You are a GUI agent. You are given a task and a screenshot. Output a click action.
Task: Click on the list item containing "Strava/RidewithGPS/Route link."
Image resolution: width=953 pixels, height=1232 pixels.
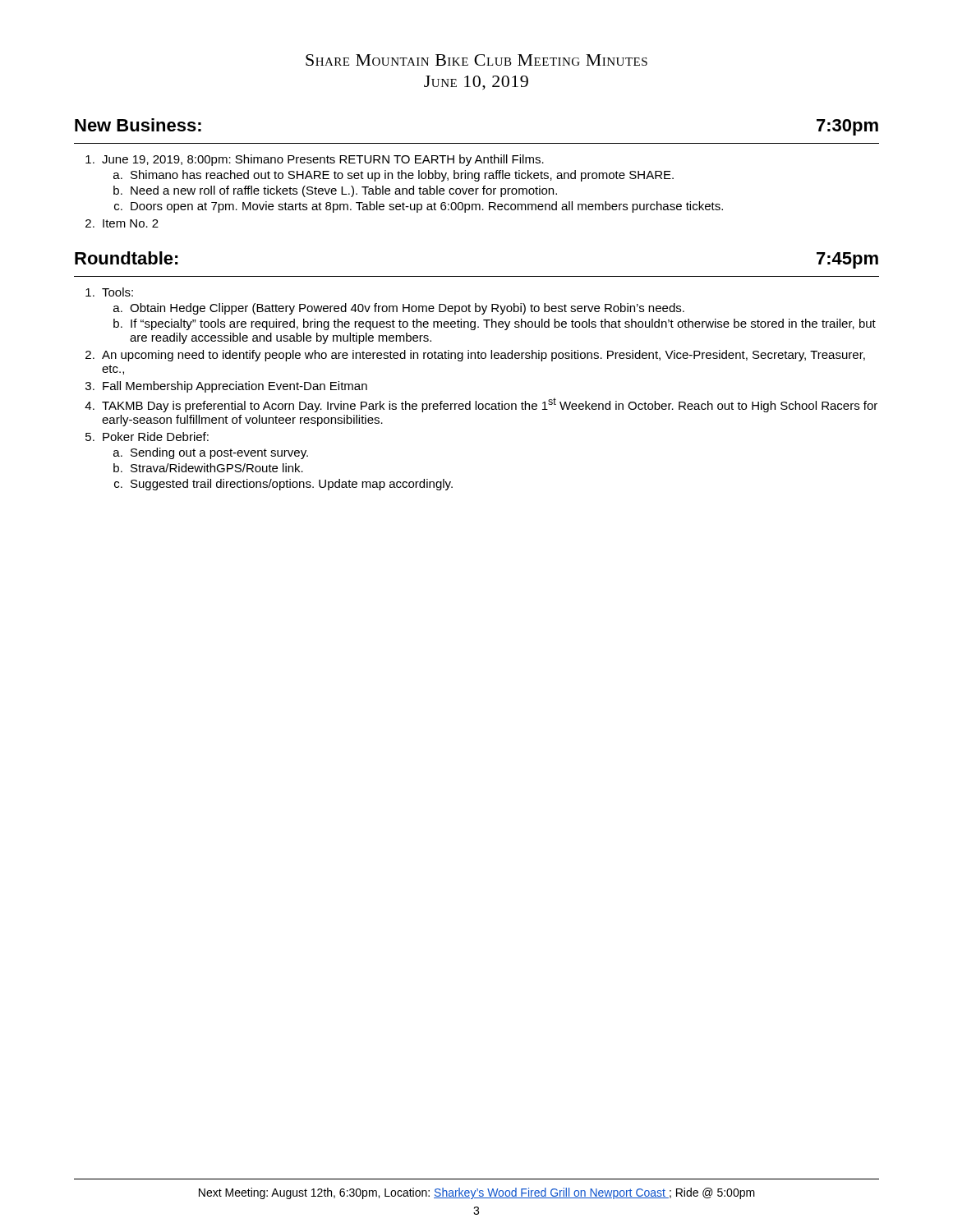(217, 468)
